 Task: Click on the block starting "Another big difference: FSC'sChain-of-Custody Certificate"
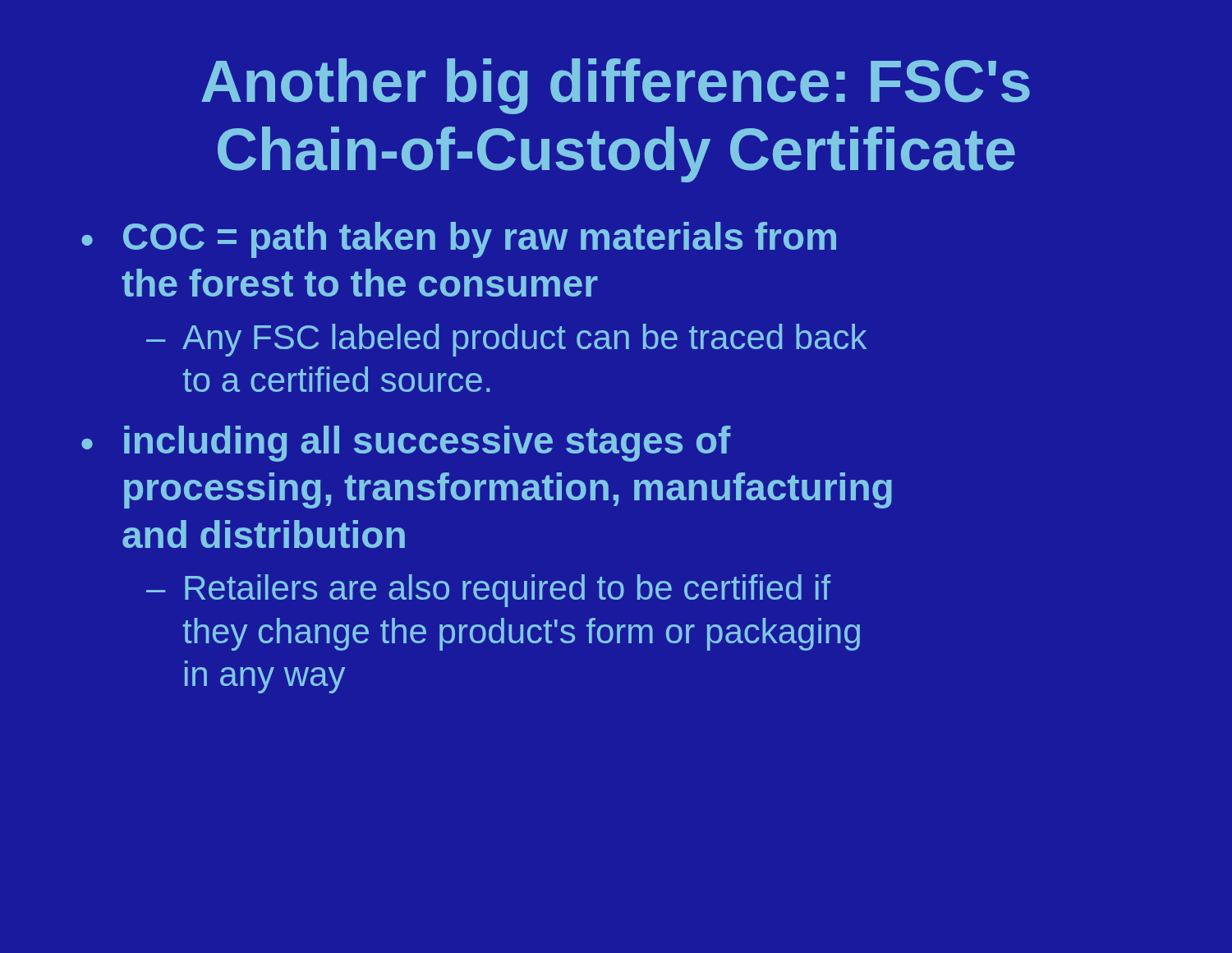tap(616, 116)
